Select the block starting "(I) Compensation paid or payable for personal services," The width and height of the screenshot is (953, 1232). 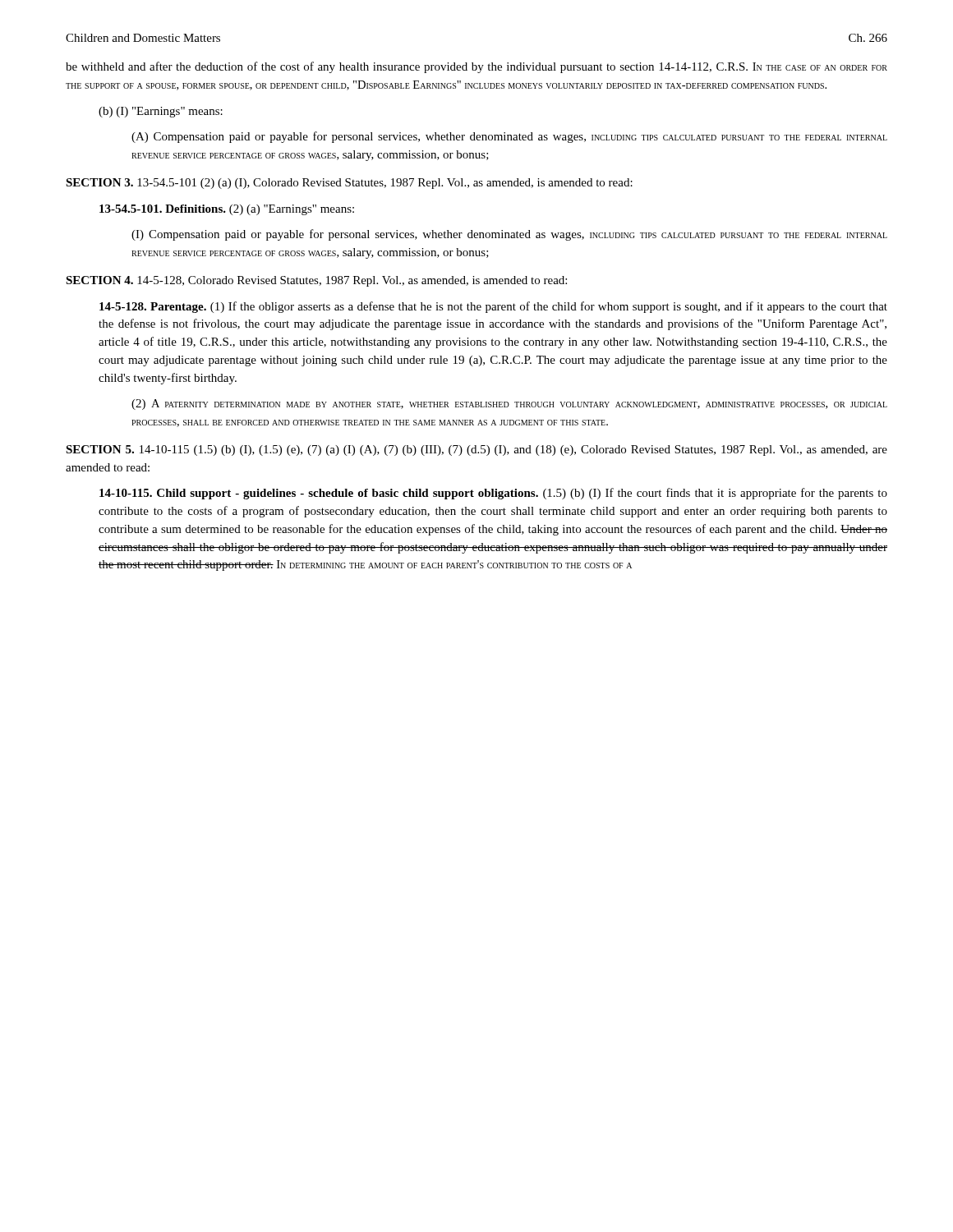pos(509,244)
